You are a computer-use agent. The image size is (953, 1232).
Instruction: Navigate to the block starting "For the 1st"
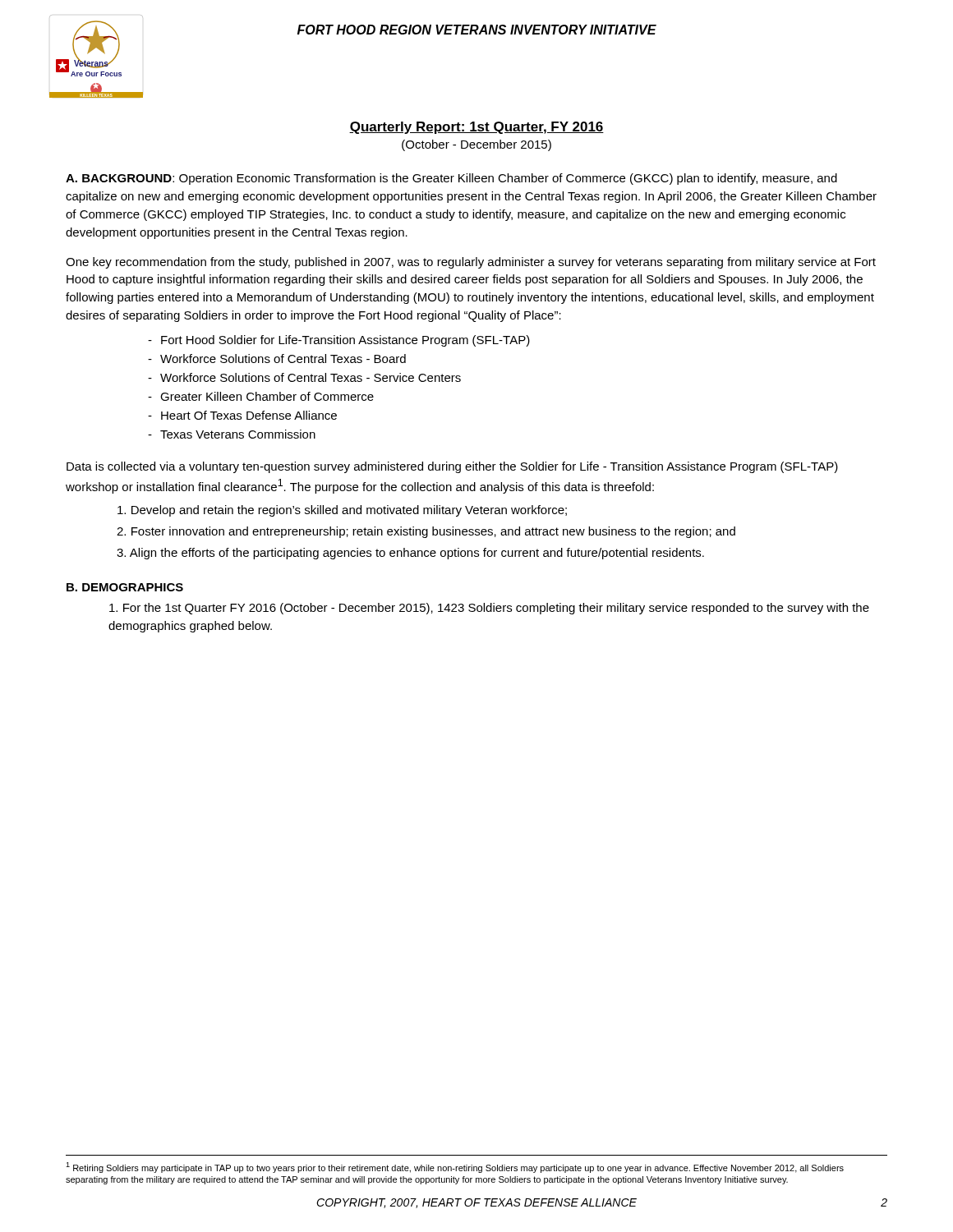click(x=489, y=616)
